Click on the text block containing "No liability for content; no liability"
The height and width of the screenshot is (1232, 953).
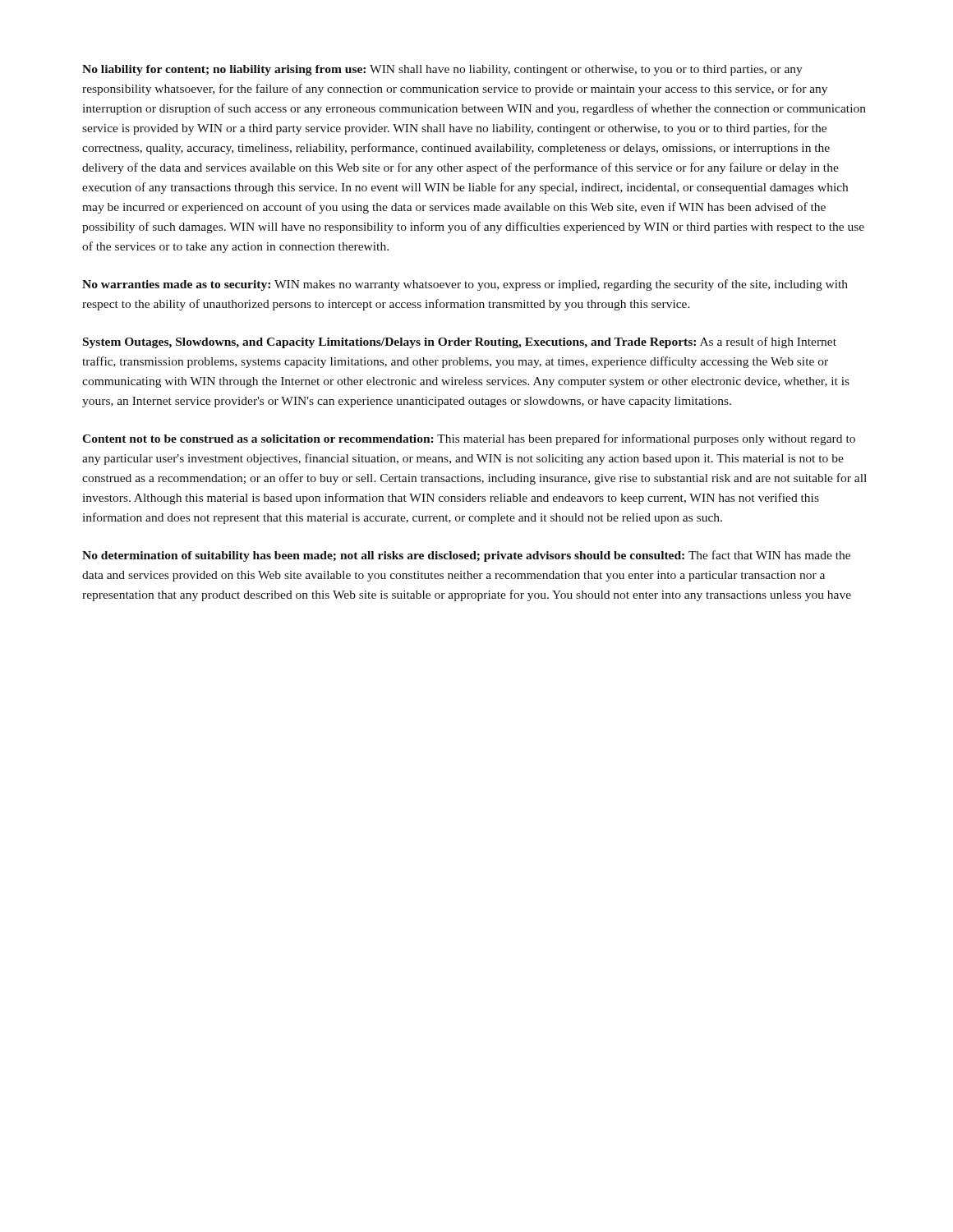click(474, 157)
